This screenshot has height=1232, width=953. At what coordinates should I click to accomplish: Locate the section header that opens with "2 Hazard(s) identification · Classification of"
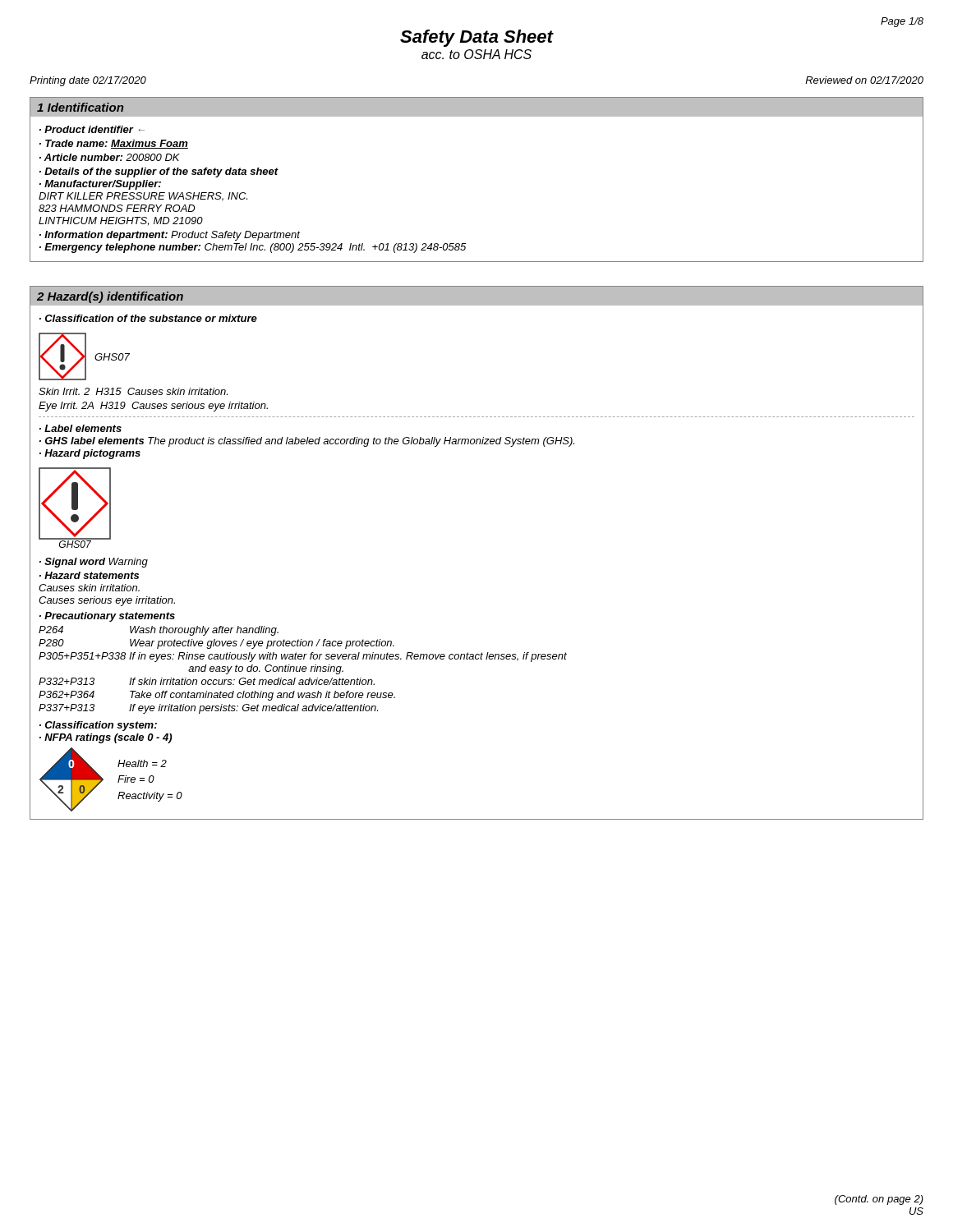476,296
